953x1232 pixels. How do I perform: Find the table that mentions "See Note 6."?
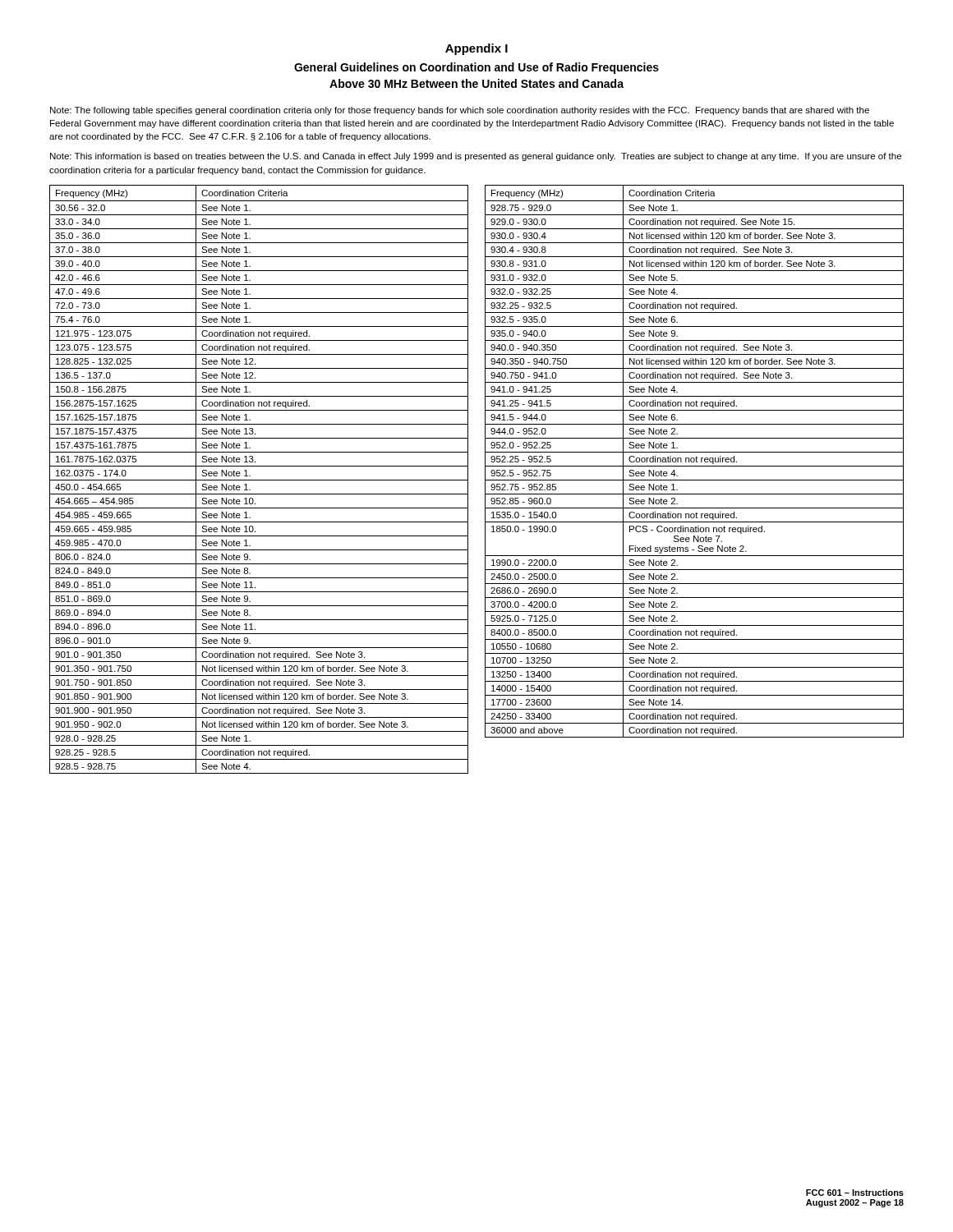[x=694, y=461]
